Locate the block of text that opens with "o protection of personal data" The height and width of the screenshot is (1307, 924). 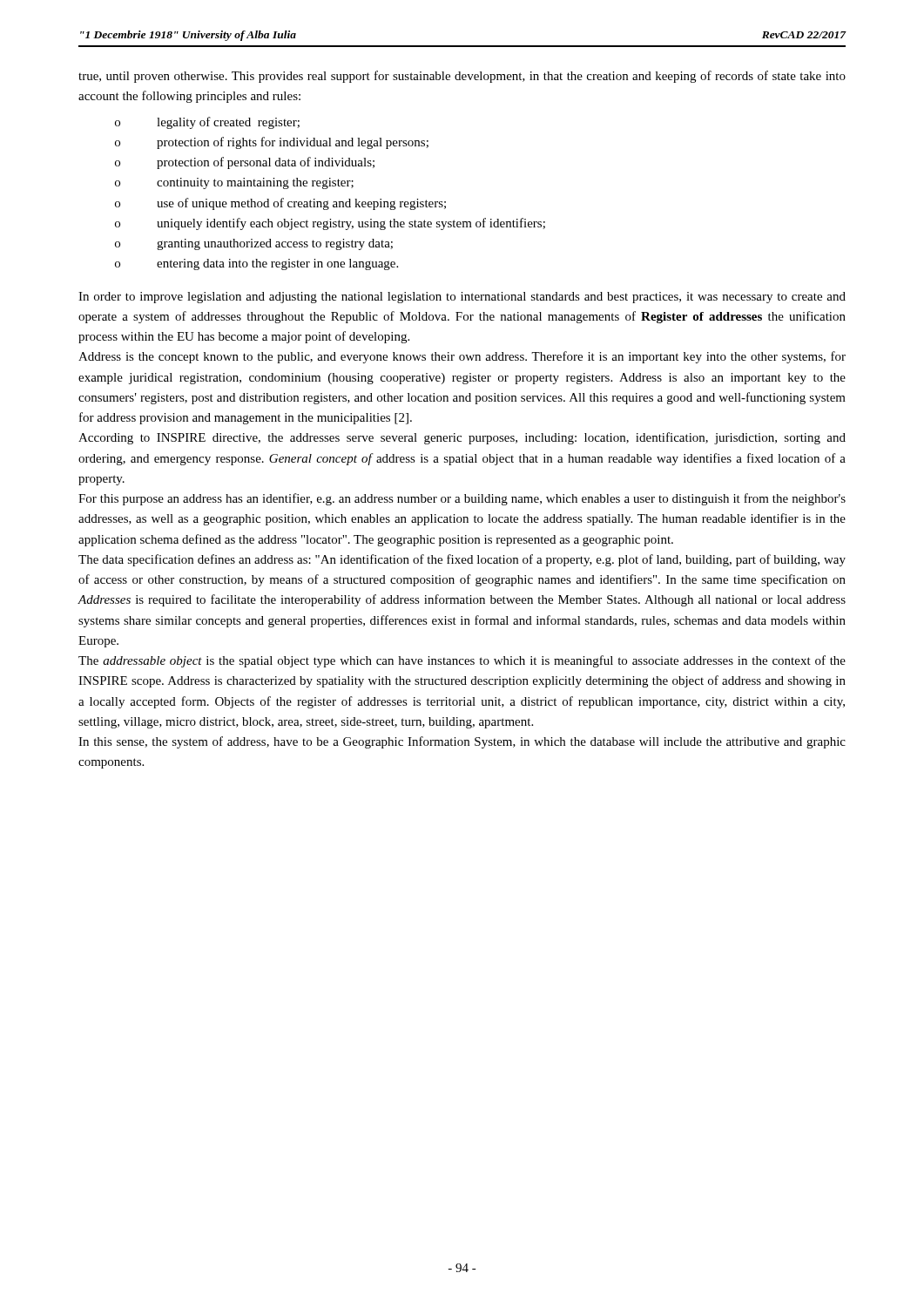click(x=245, y=163)
